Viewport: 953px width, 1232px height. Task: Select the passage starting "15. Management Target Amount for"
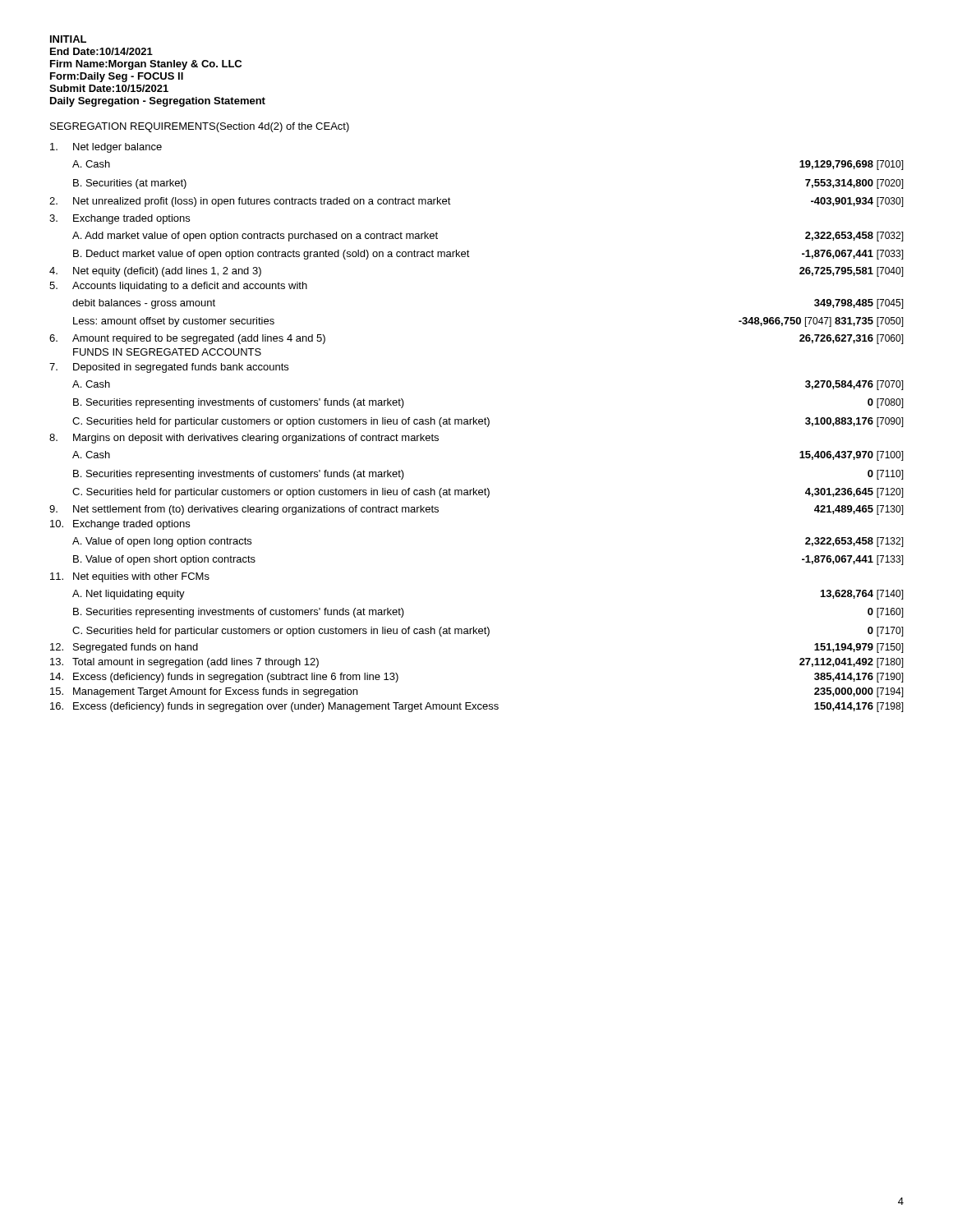pyautogui.click(x=202, y=692)
